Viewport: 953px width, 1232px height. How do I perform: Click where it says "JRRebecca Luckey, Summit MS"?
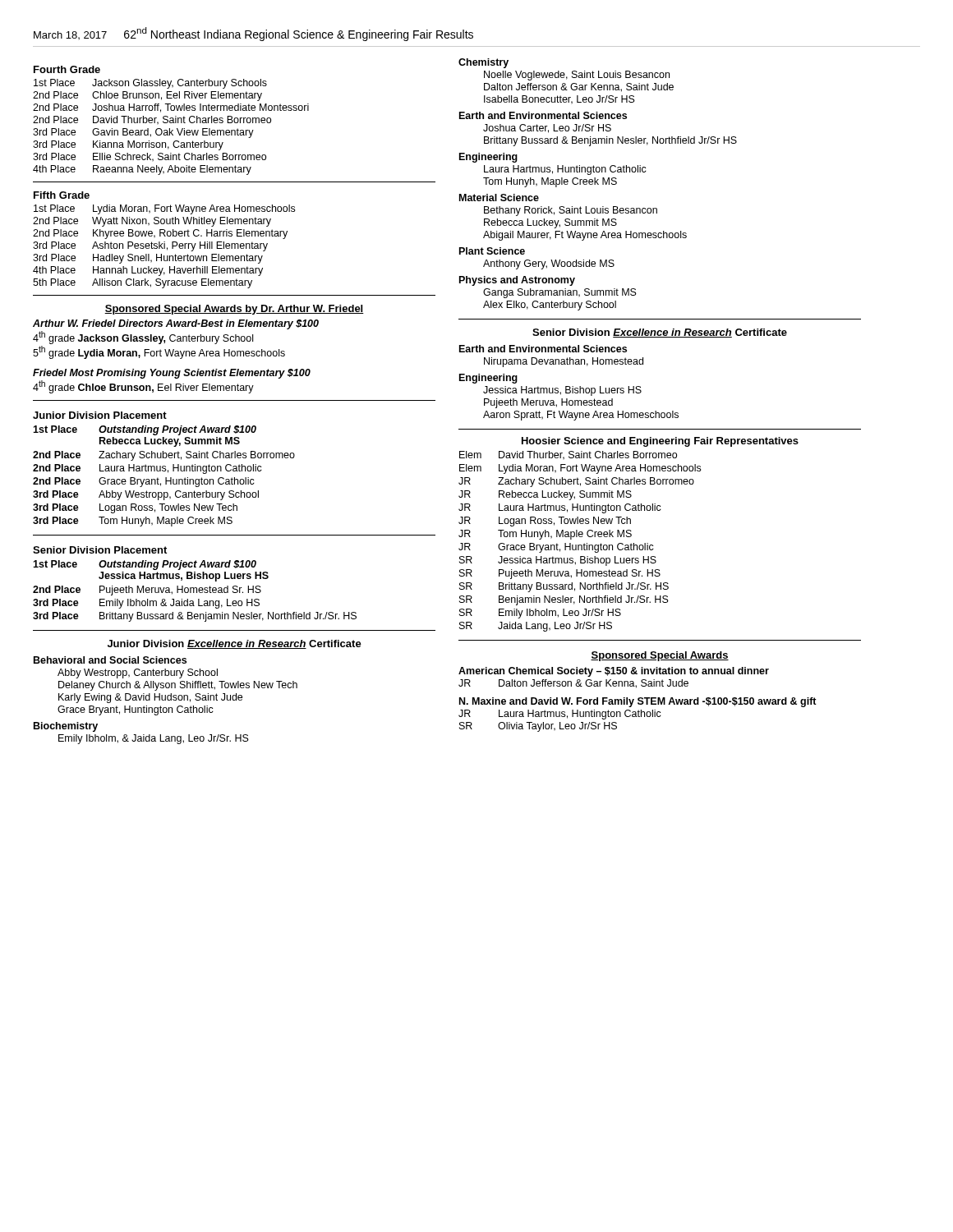tap(660, 494)
